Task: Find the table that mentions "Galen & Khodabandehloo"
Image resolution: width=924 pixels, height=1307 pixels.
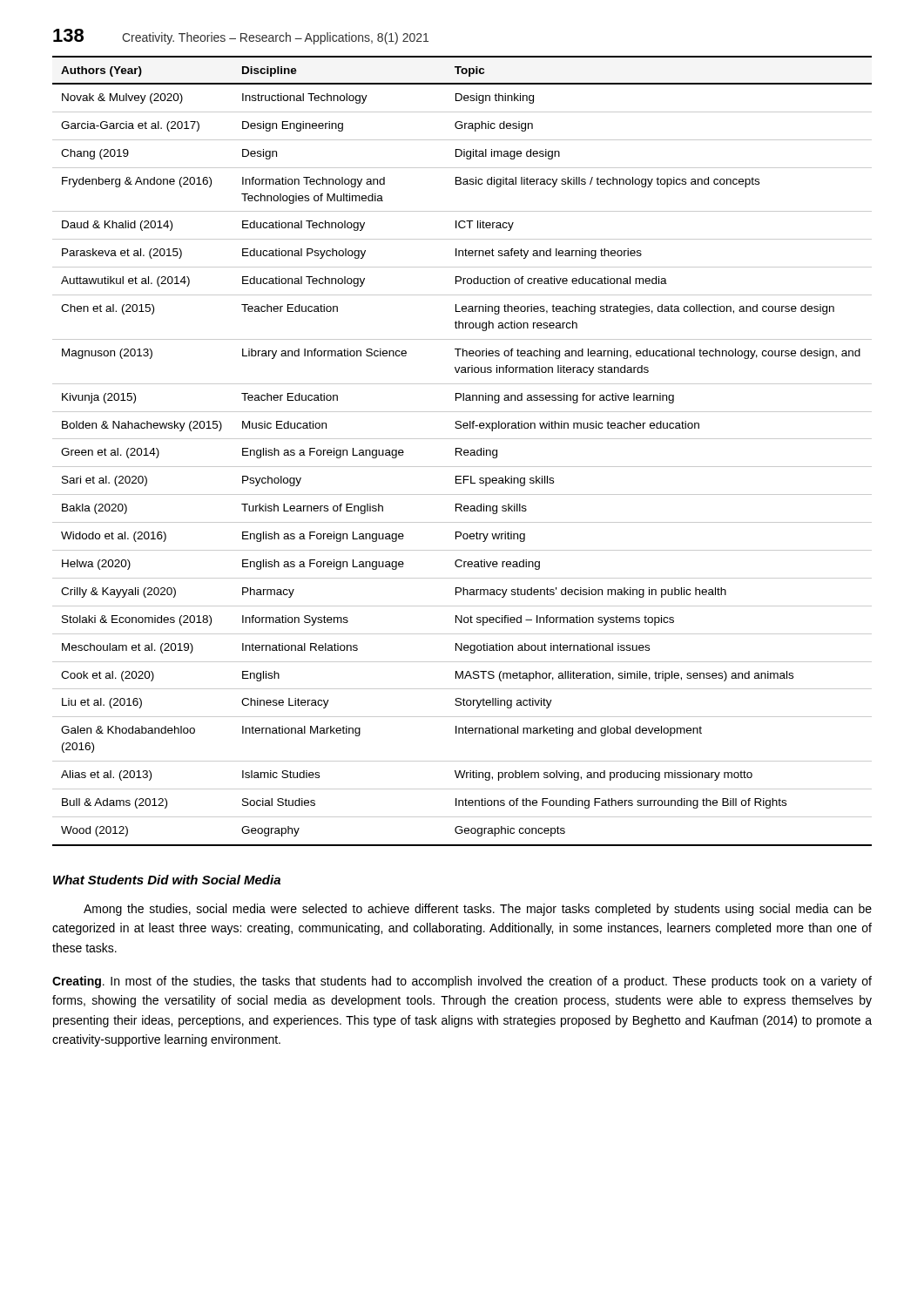Action: [462, 451]
